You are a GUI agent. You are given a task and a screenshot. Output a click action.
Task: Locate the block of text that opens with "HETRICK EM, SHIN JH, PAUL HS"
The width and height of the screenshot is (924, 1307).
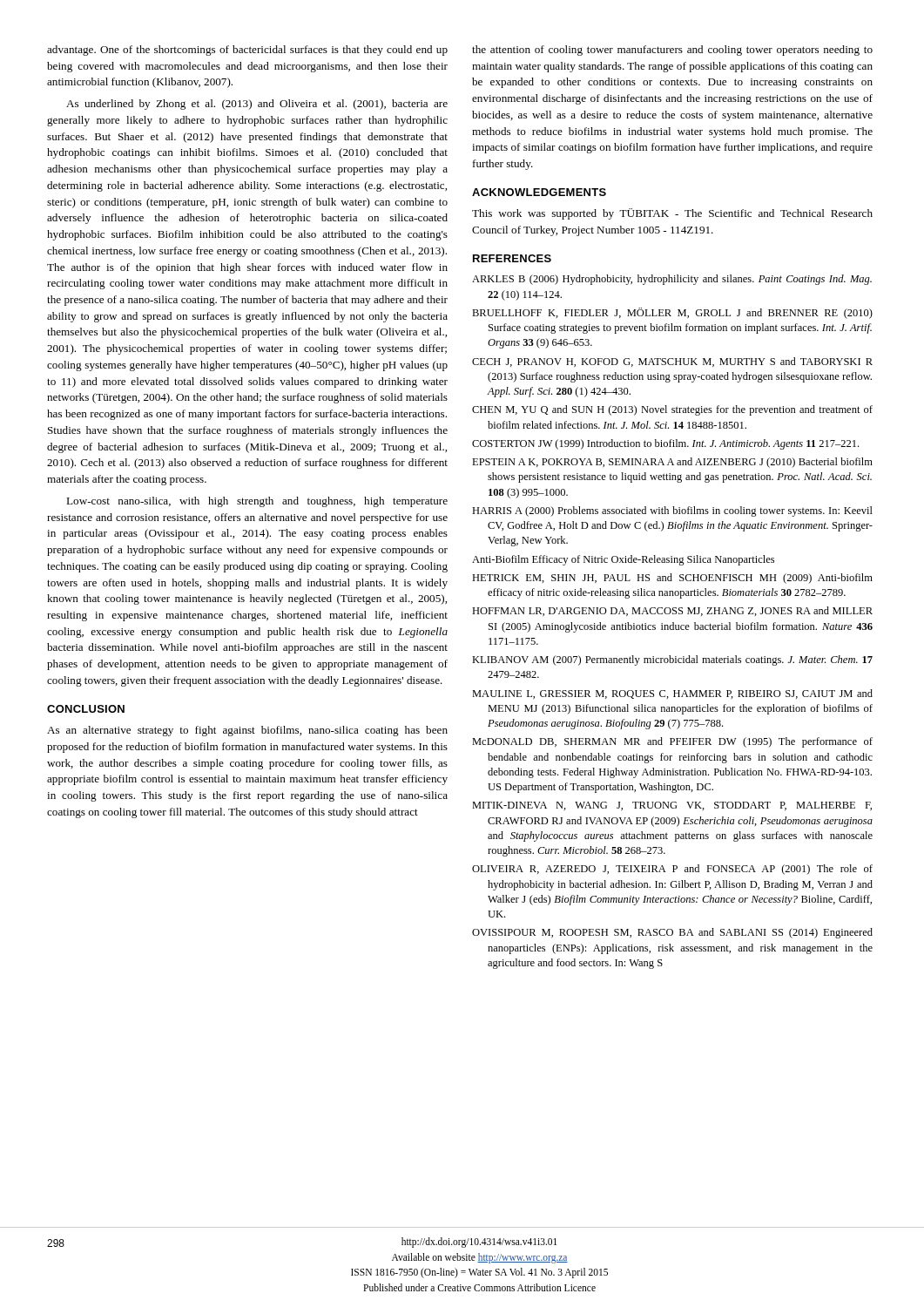tap(672, 585)
